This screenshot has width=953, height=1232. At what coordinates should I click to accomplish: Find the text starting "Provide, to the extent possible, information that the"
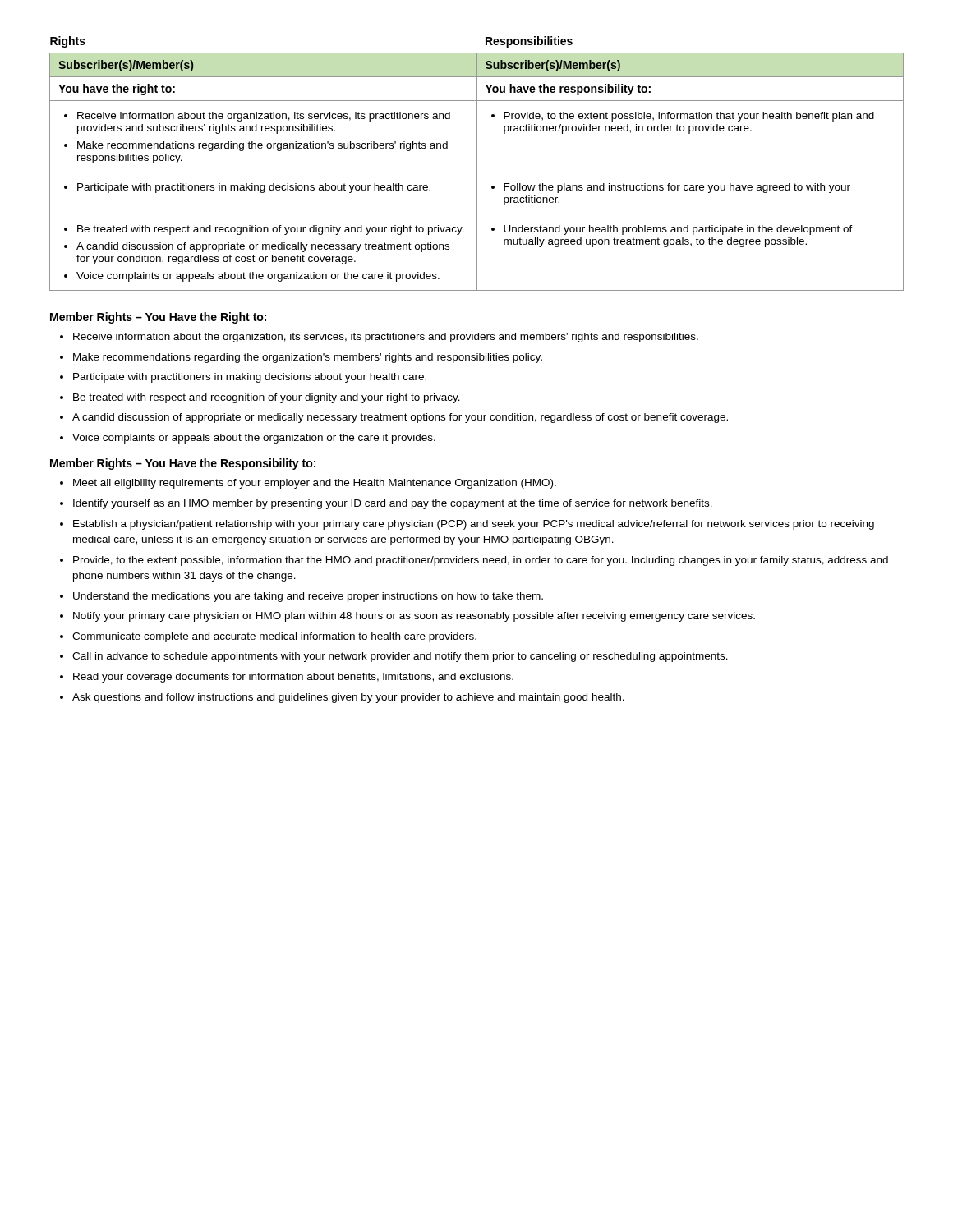(x=476, y=568)
